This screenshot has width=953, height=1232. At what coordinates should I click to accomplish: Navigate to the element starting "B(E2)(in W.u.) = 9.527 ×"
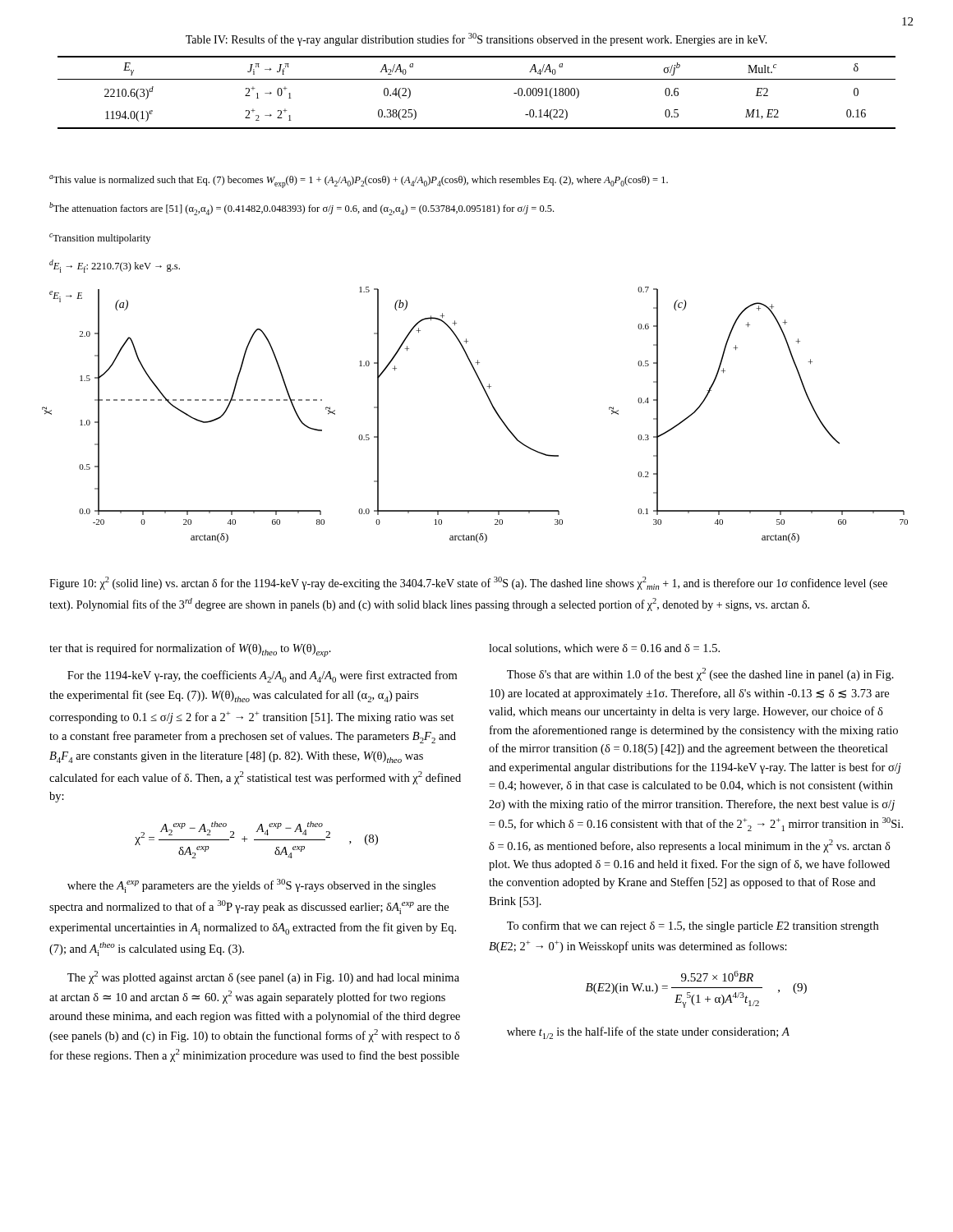[x=696, y=989]
